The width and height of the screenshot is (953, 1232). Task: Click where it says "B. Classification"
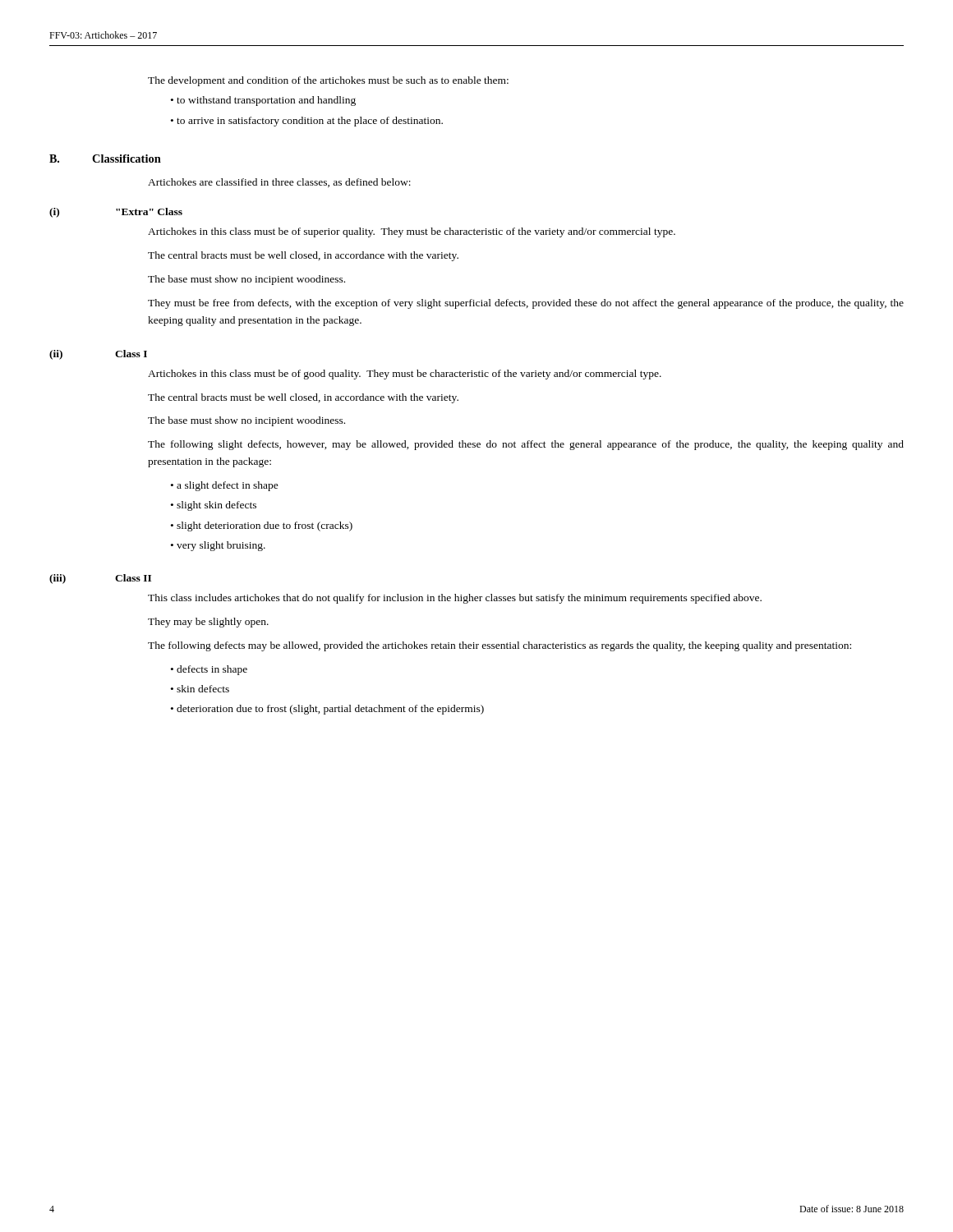(x=105, y=159)
